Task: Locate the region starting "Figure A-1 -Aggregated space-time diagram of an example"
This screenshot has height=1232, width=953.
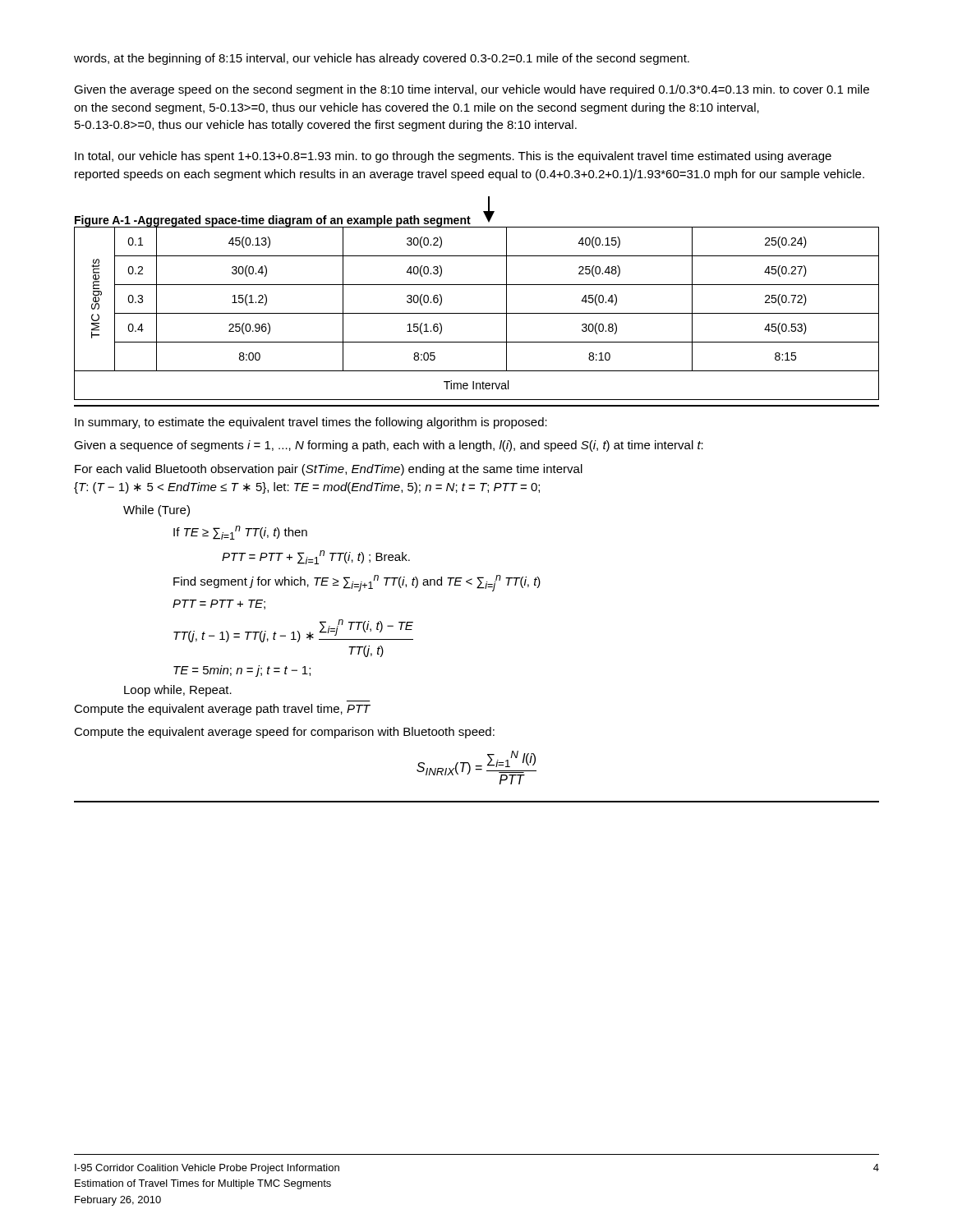Action: 272,220
